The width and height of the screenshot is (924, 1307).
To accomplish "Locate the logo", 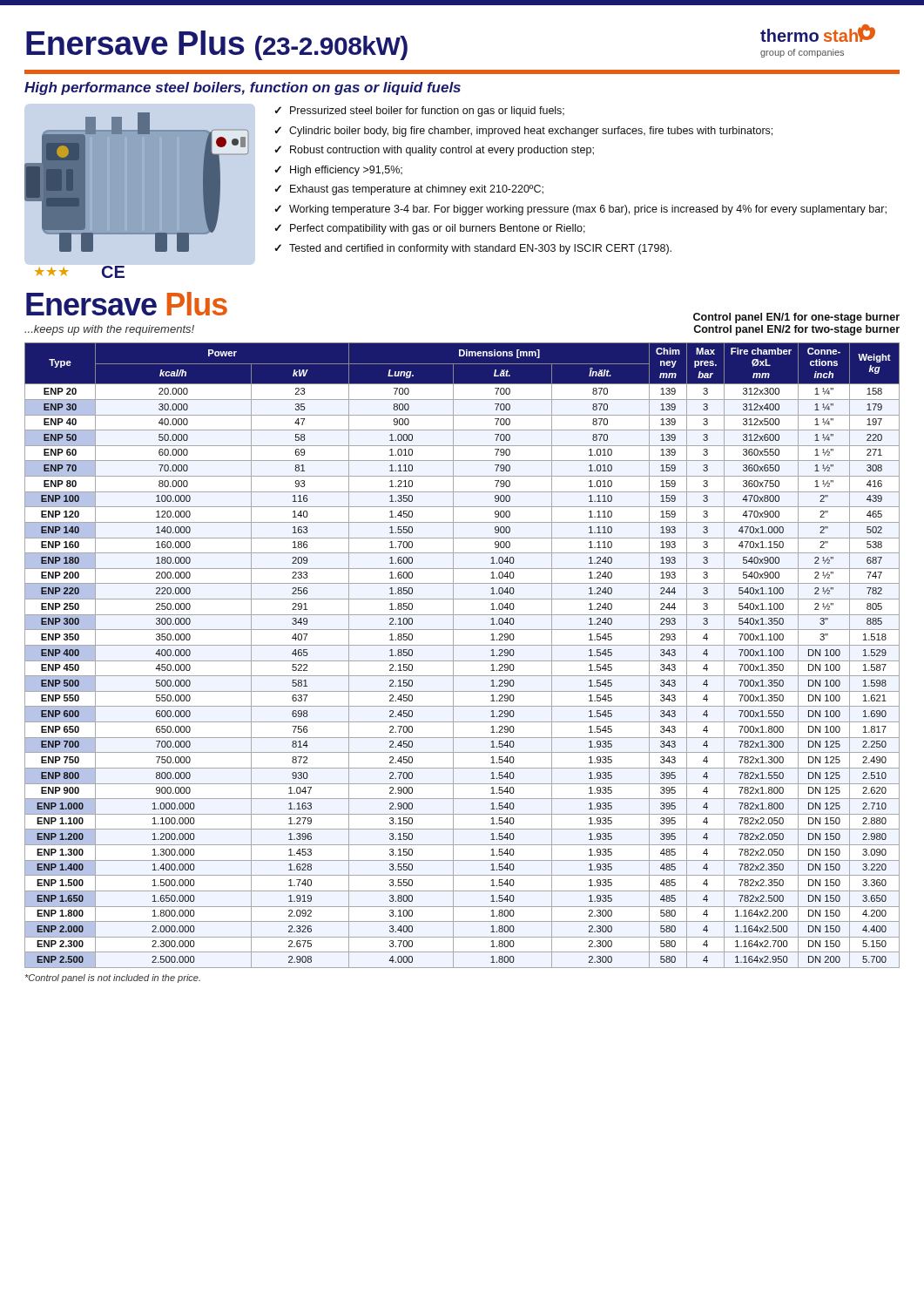I will (830, 44).
